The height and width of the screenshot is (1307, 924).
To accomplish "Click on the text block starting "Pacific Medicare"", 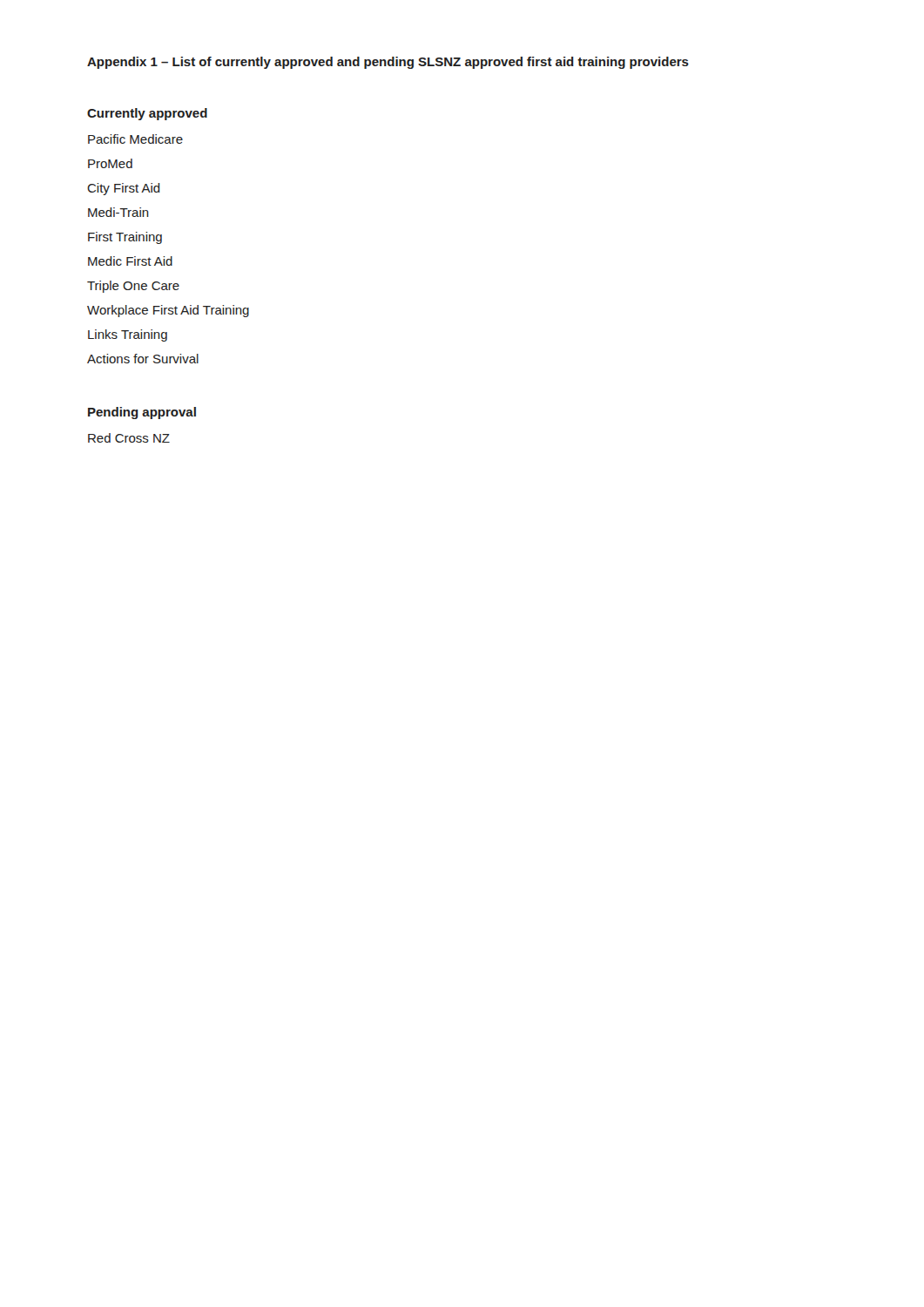I will pyautogui.click(x=135, y=139).
